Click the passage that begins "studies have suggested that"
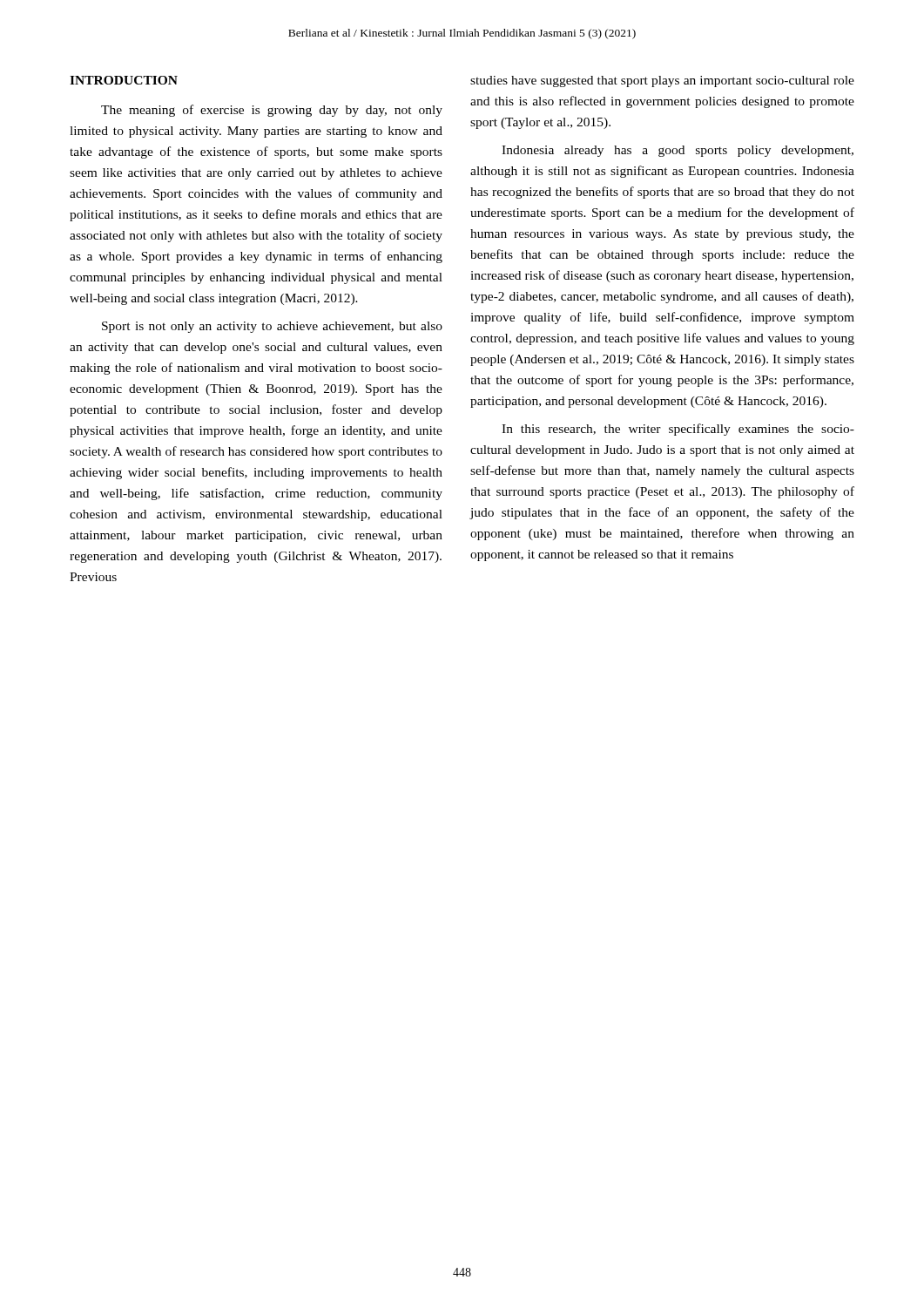The width and height of the screenshot is (924, 1307). coord(662,101)
